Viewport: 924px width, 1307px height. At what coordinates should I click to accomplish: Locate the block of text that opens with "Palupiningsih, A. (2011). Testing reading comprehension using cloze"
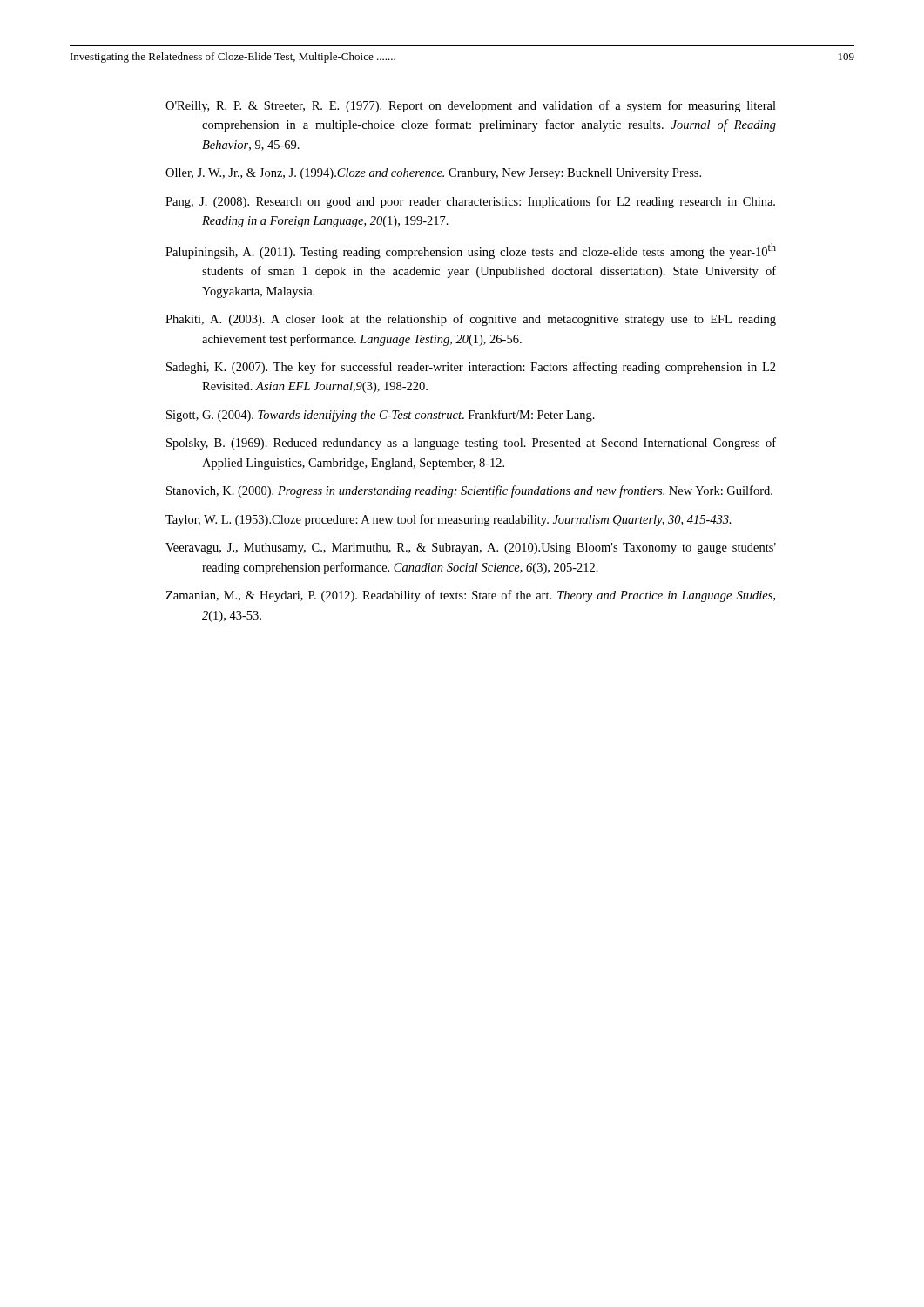coord(471,269)
